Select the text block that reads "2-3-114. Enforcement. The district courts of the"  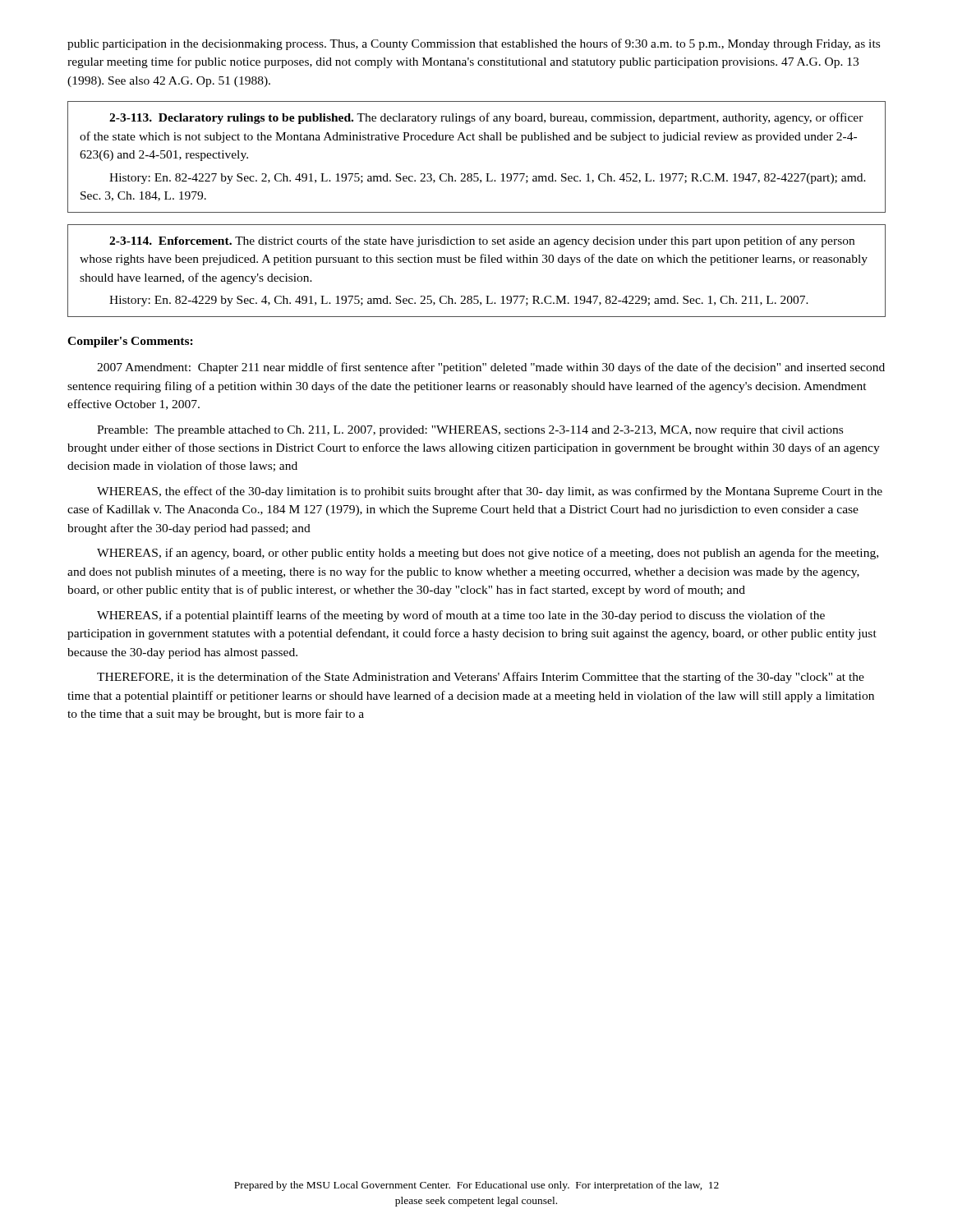click(x=476, y=270)
